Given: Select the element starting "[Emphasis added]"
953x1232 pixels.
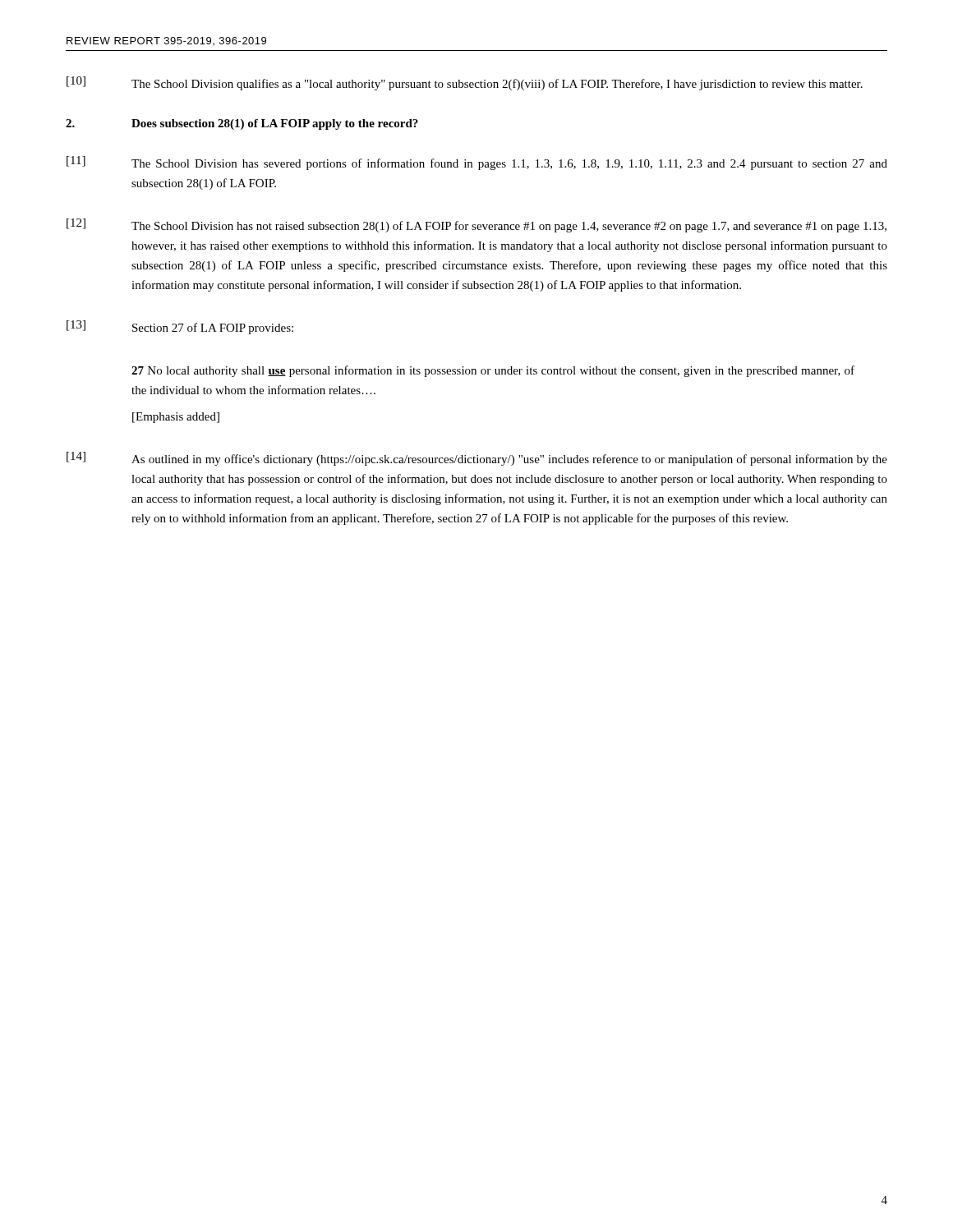Looking at the screenshot, I should point(176,416).
